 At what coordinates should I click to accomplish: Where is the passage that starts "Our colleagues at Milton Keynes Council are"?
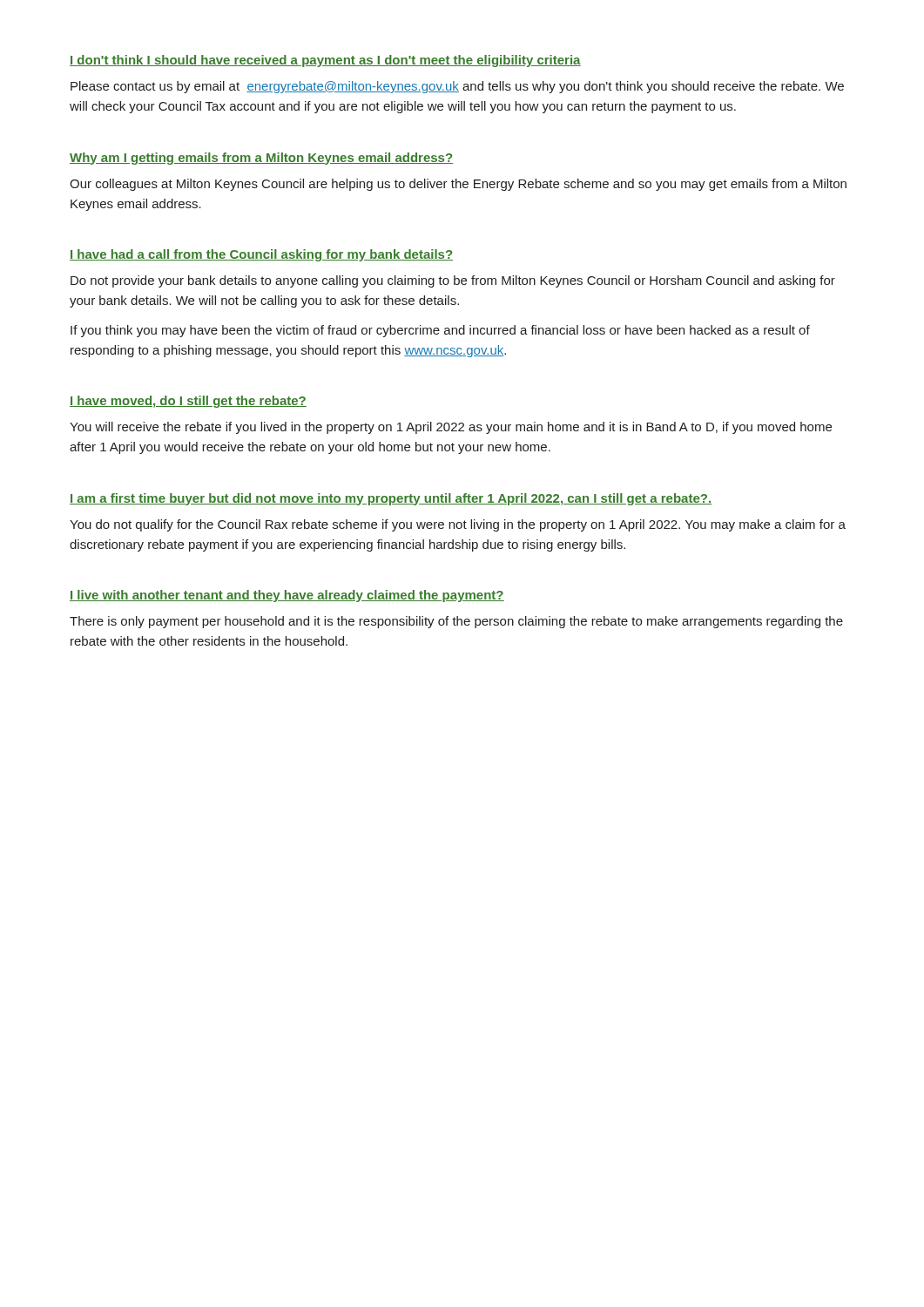pos(462,193)
